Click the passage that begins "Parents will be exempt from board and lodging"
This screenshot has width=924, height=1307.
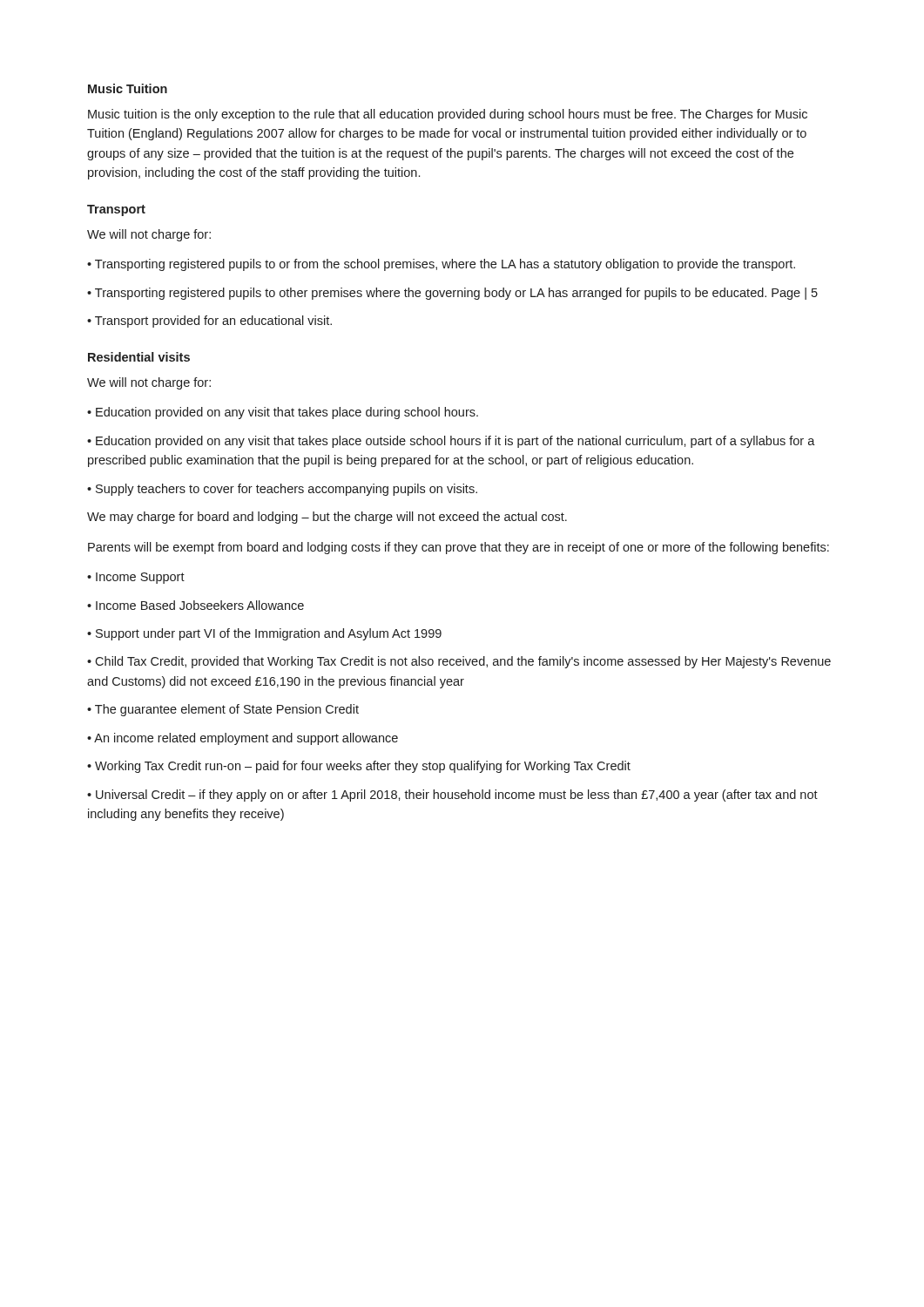click(x=458, y=547)
